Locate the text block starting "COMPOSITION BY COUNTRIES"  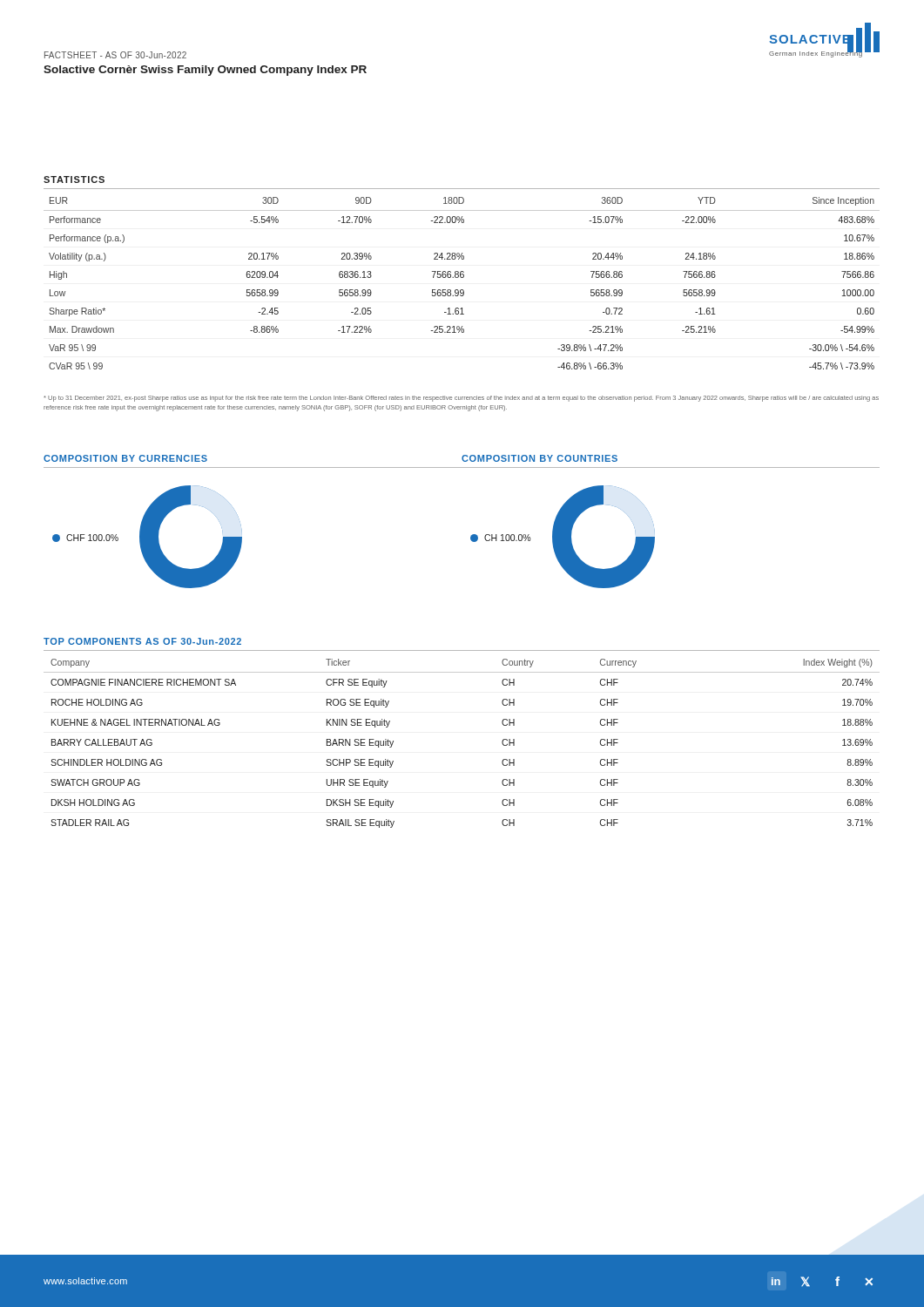tap(540, 458)
